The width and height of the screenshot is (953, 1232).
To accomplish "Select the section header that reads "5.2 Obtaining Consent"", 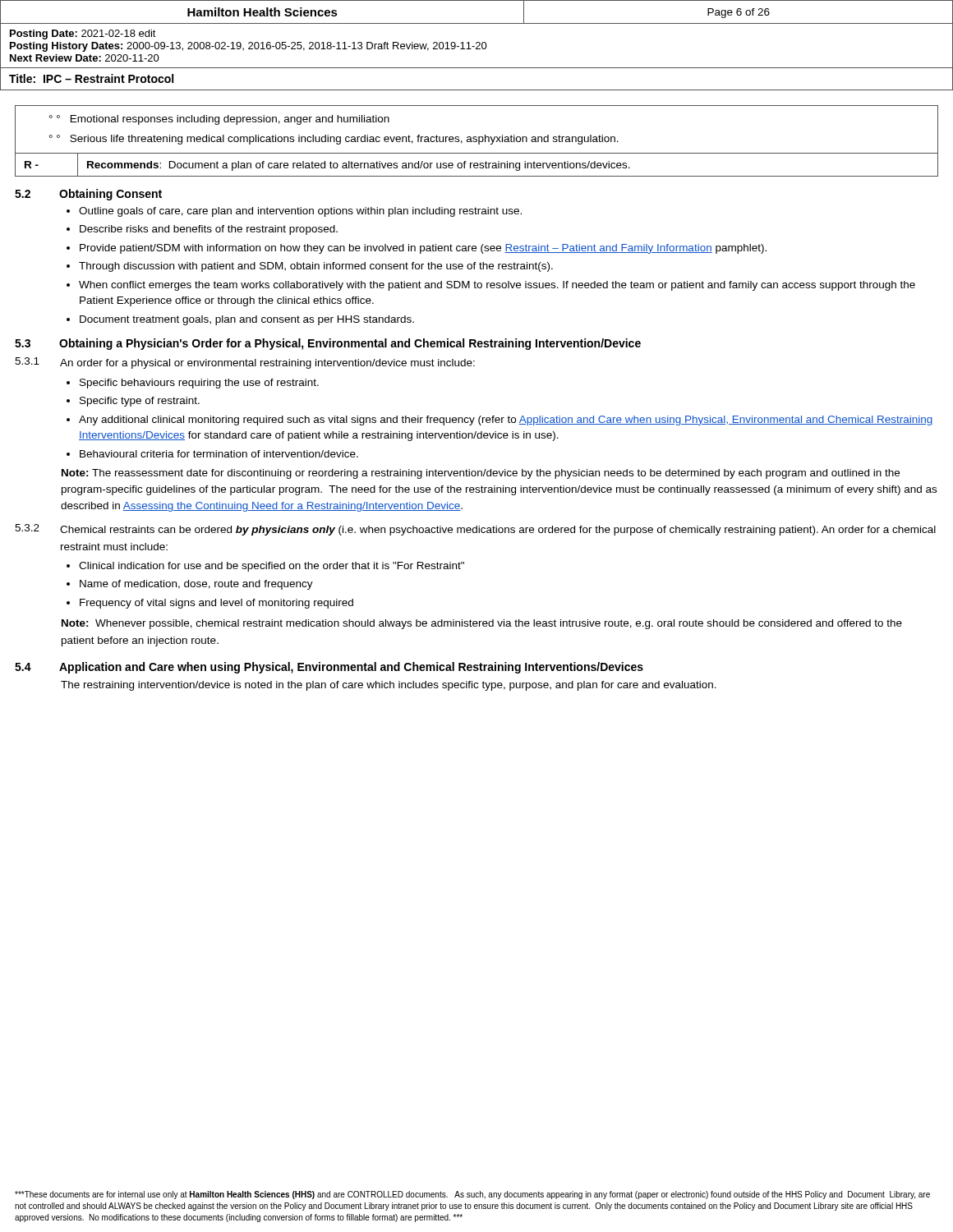I will [88, 193].
